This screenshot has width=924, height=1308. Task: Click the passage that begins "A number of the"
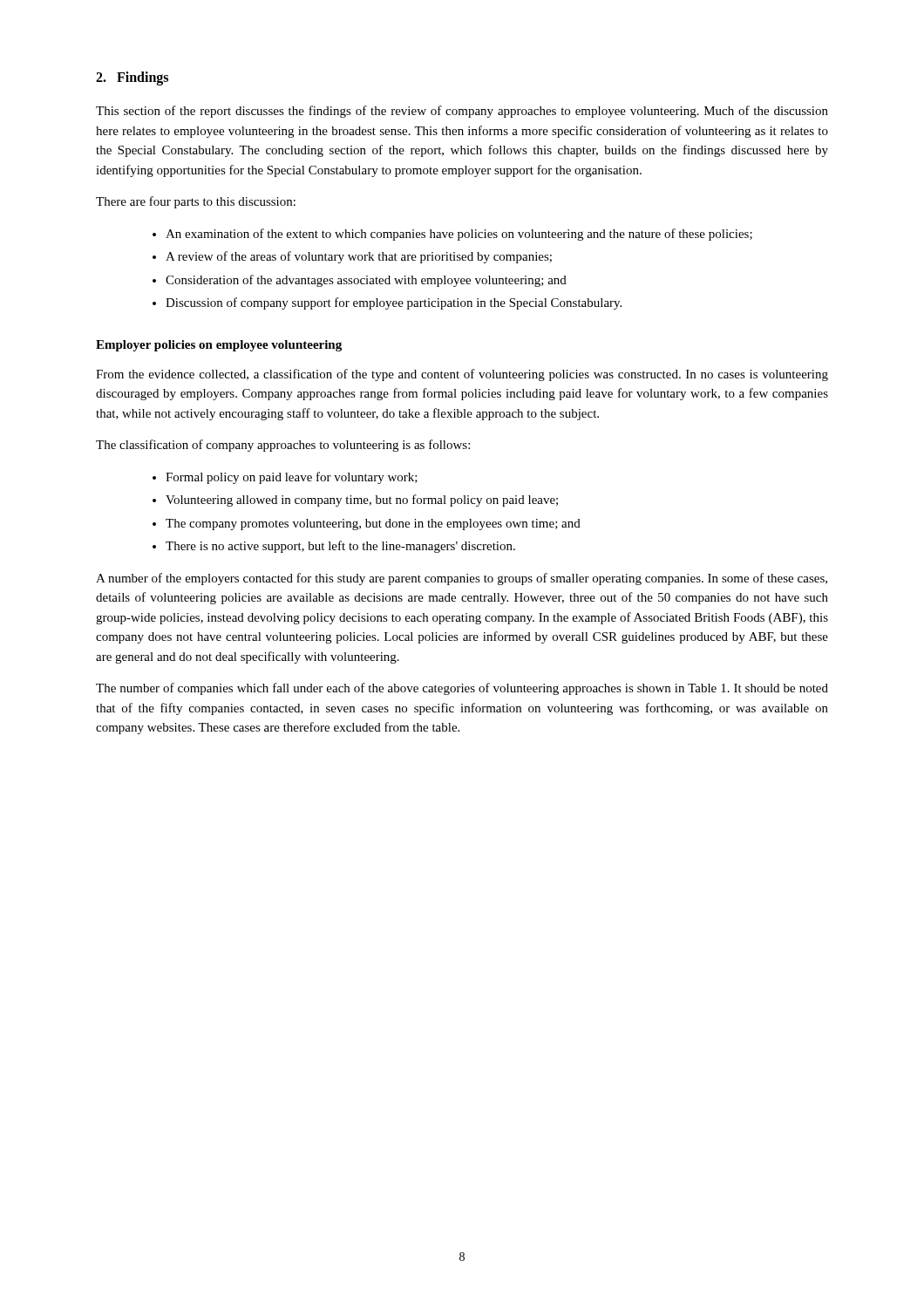(462, 617)
